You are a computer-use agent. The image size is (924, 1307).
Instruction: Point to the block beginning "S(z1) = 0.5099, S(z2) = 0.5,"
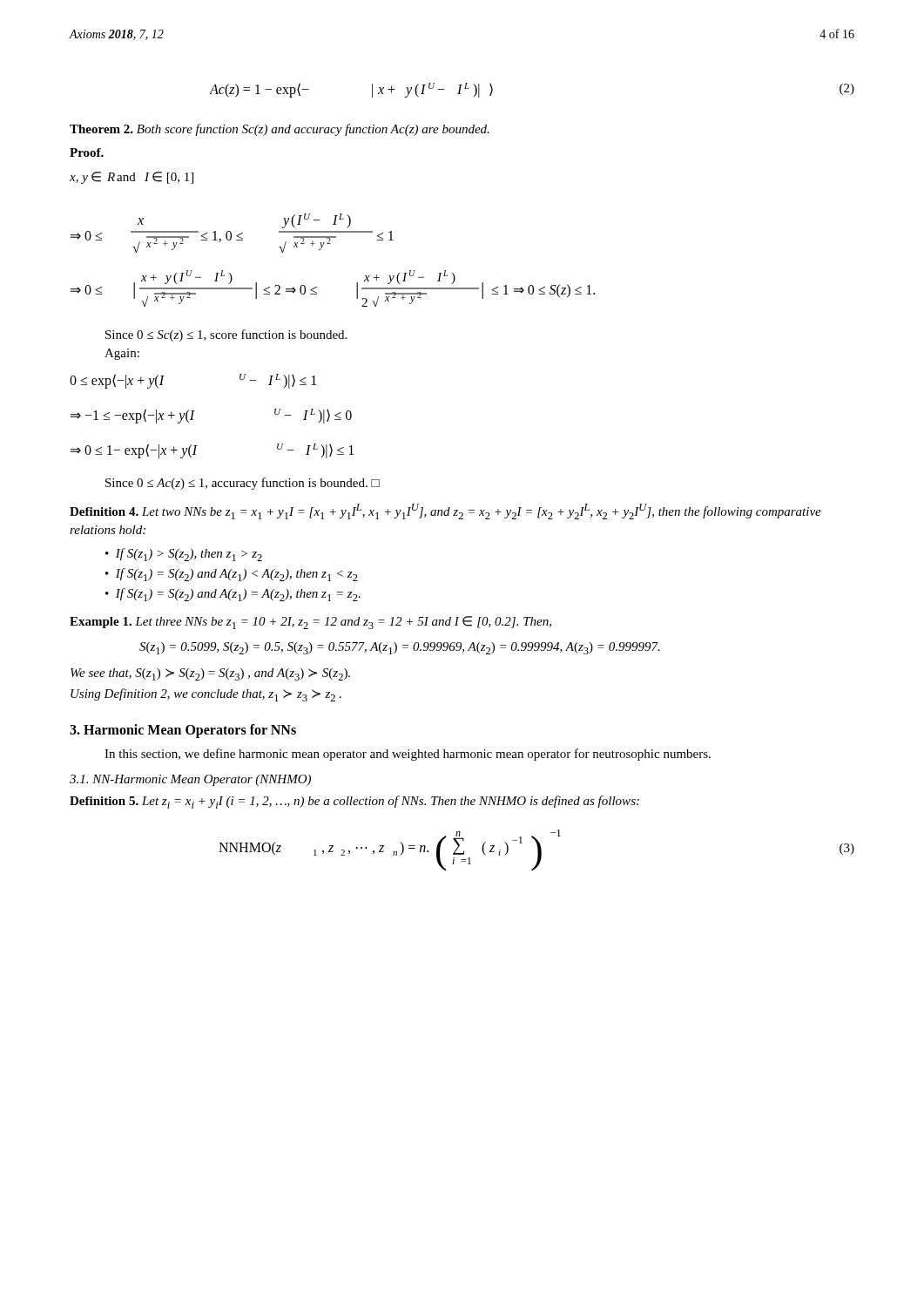coord(400,648)
